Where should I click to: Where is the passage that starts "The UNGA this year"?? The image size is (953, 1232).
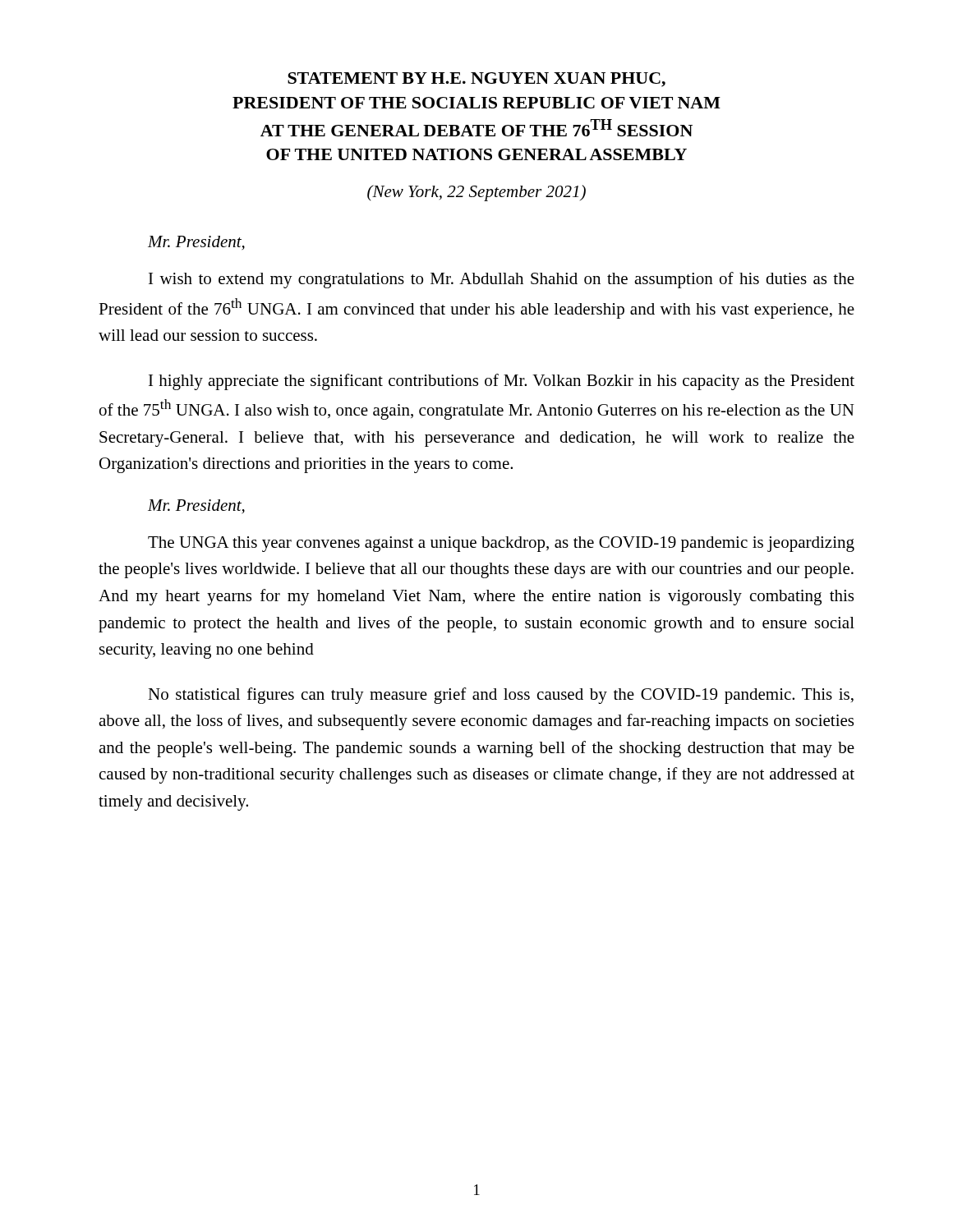click(x=476, y=595)
